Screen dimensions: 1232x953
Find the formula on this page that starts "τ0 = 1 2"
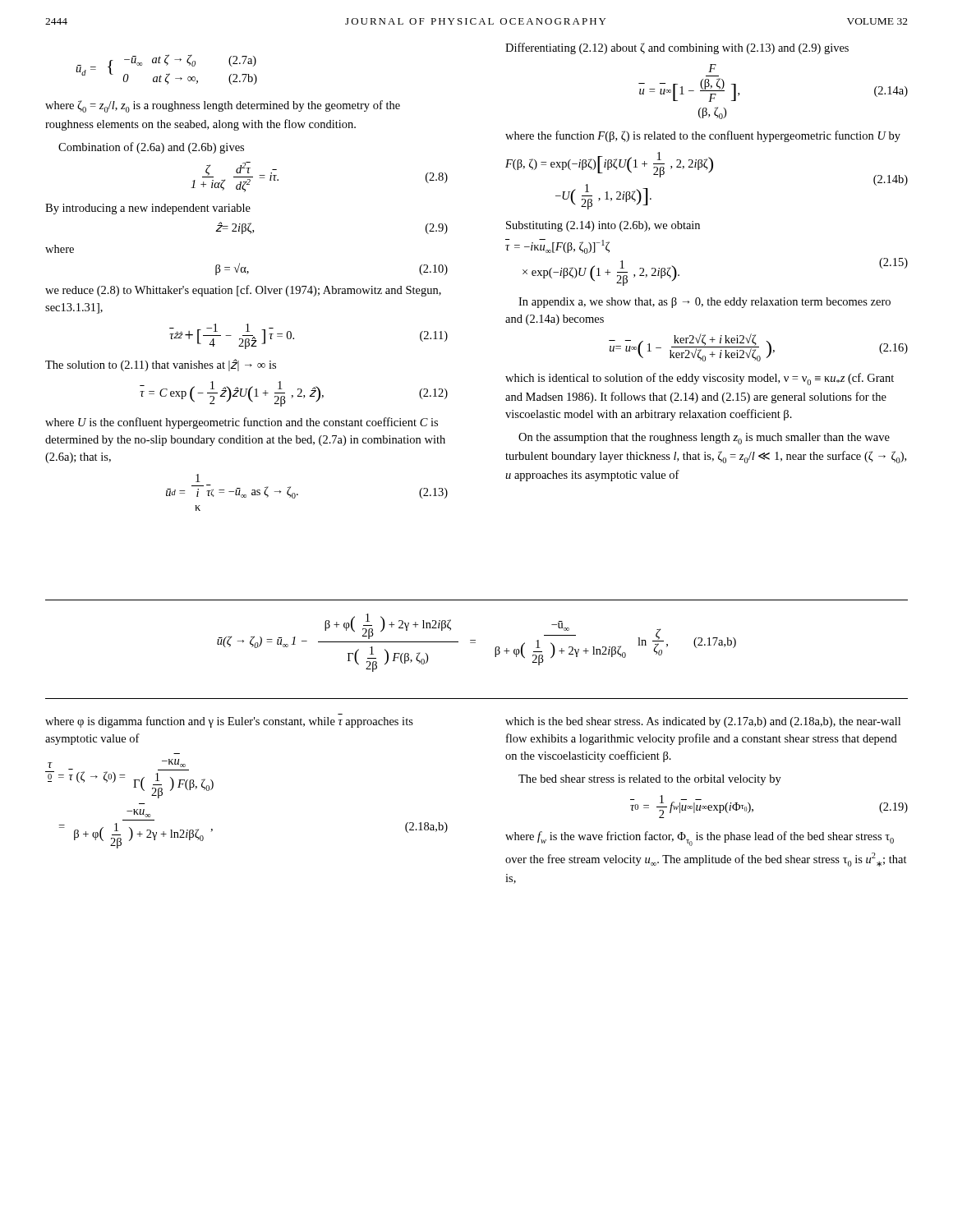(707, 807)
